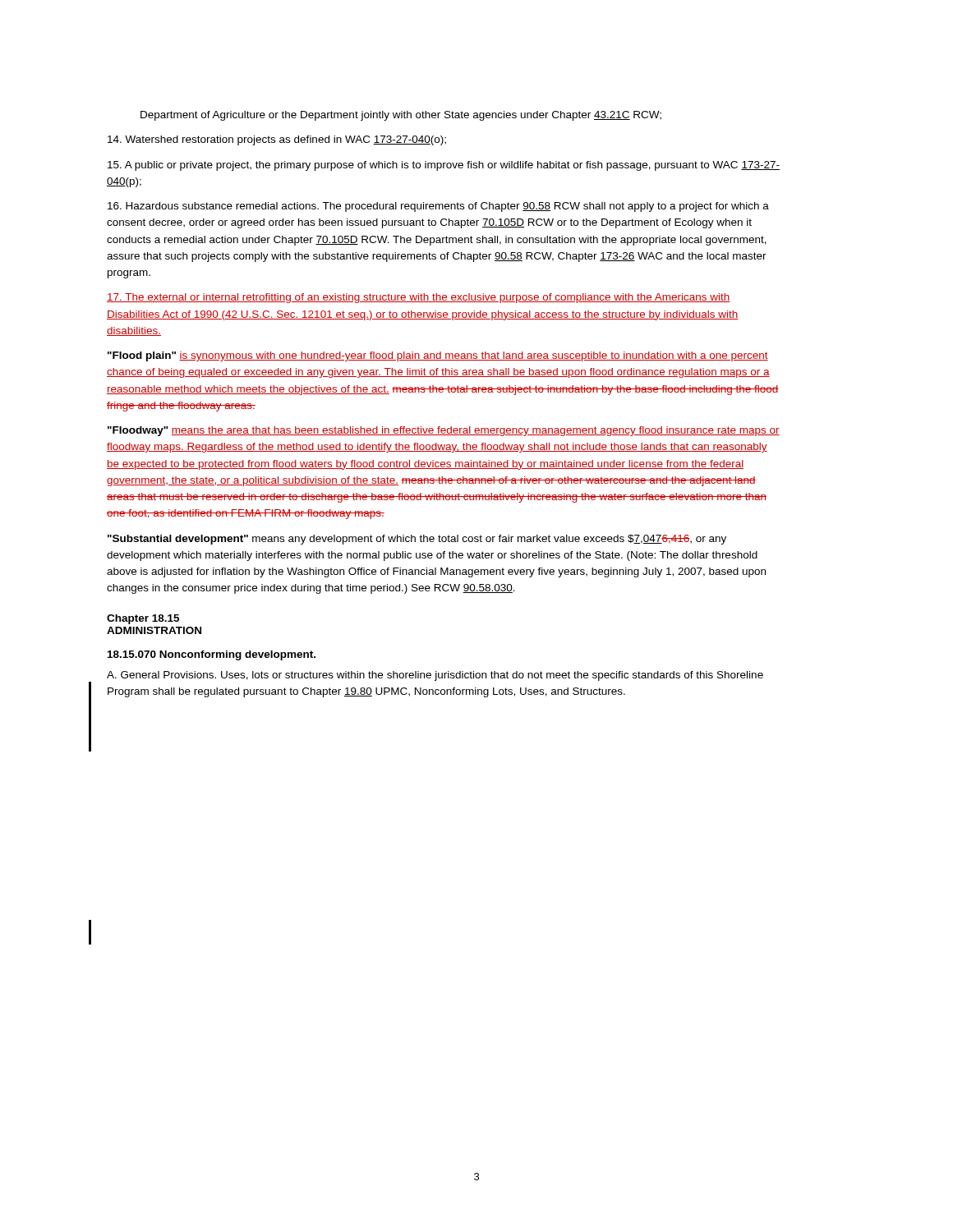Point to "Chapter 18.15ADMINISTRATION"
Screen dimensions: 1232x953
[x=154, y=624]
